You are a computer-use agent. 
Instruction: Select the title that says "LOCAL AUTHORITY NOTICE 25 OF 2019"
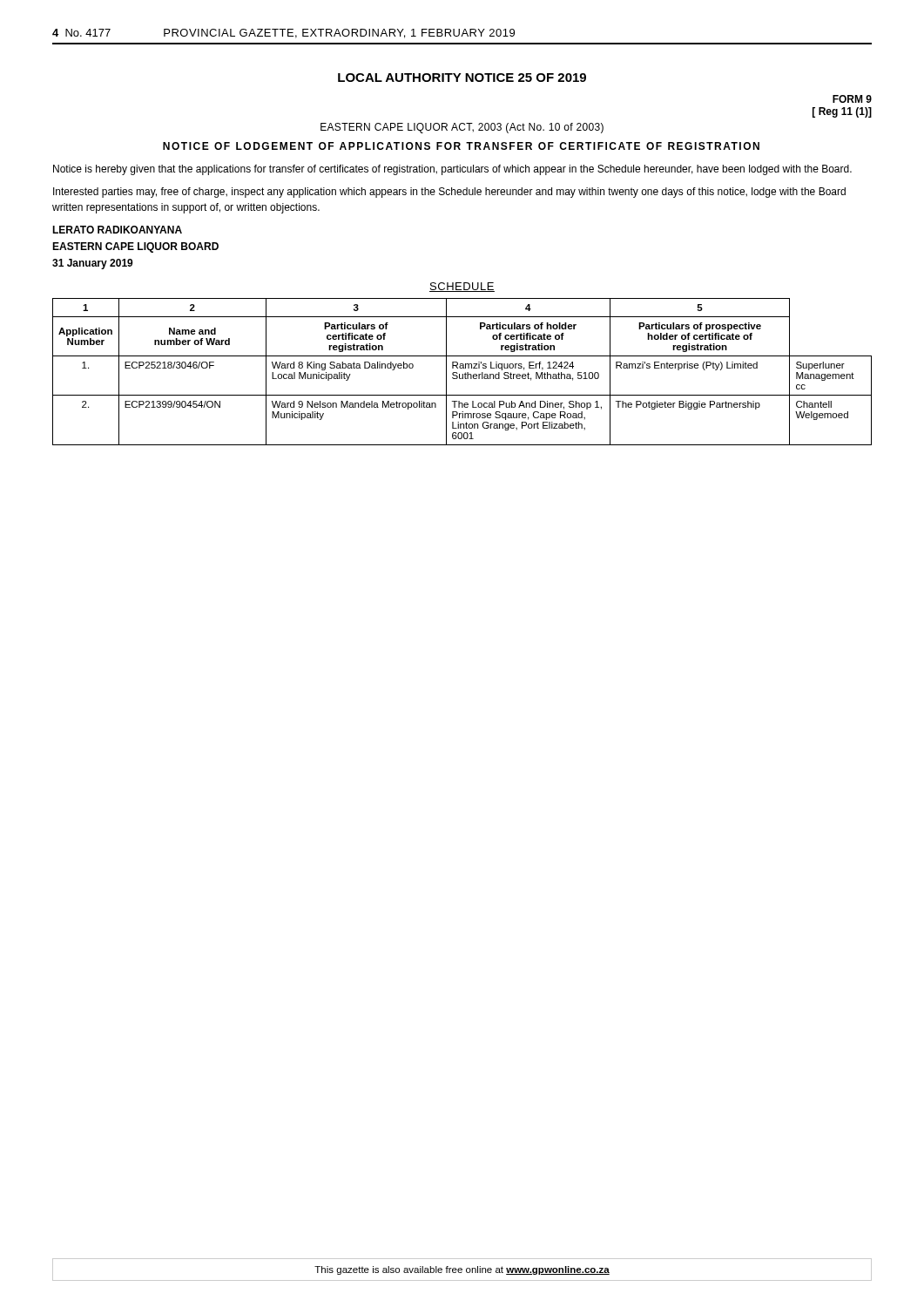tap(462, 77)
